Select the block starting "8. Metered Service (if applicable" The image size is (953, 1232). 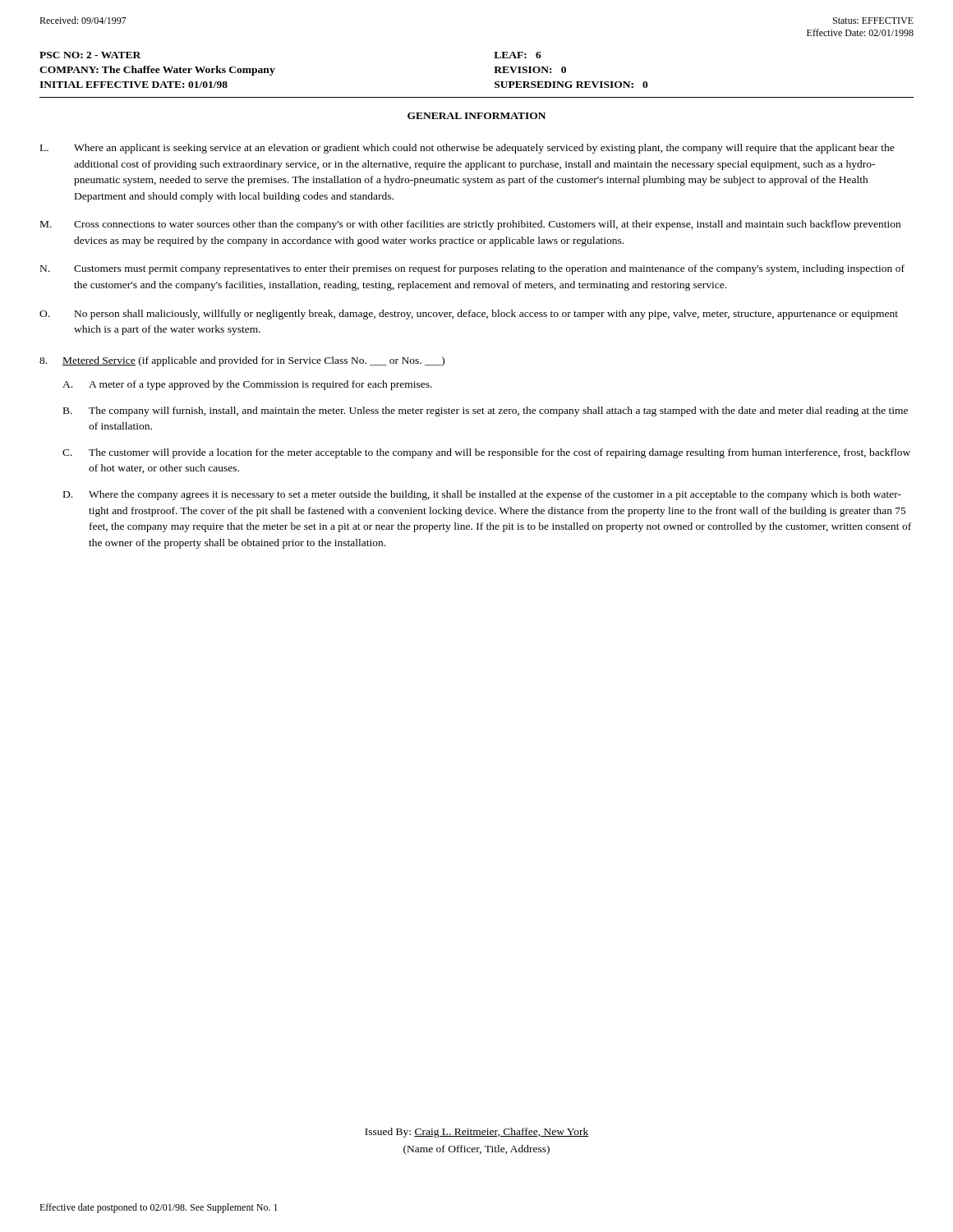(242, 361)
